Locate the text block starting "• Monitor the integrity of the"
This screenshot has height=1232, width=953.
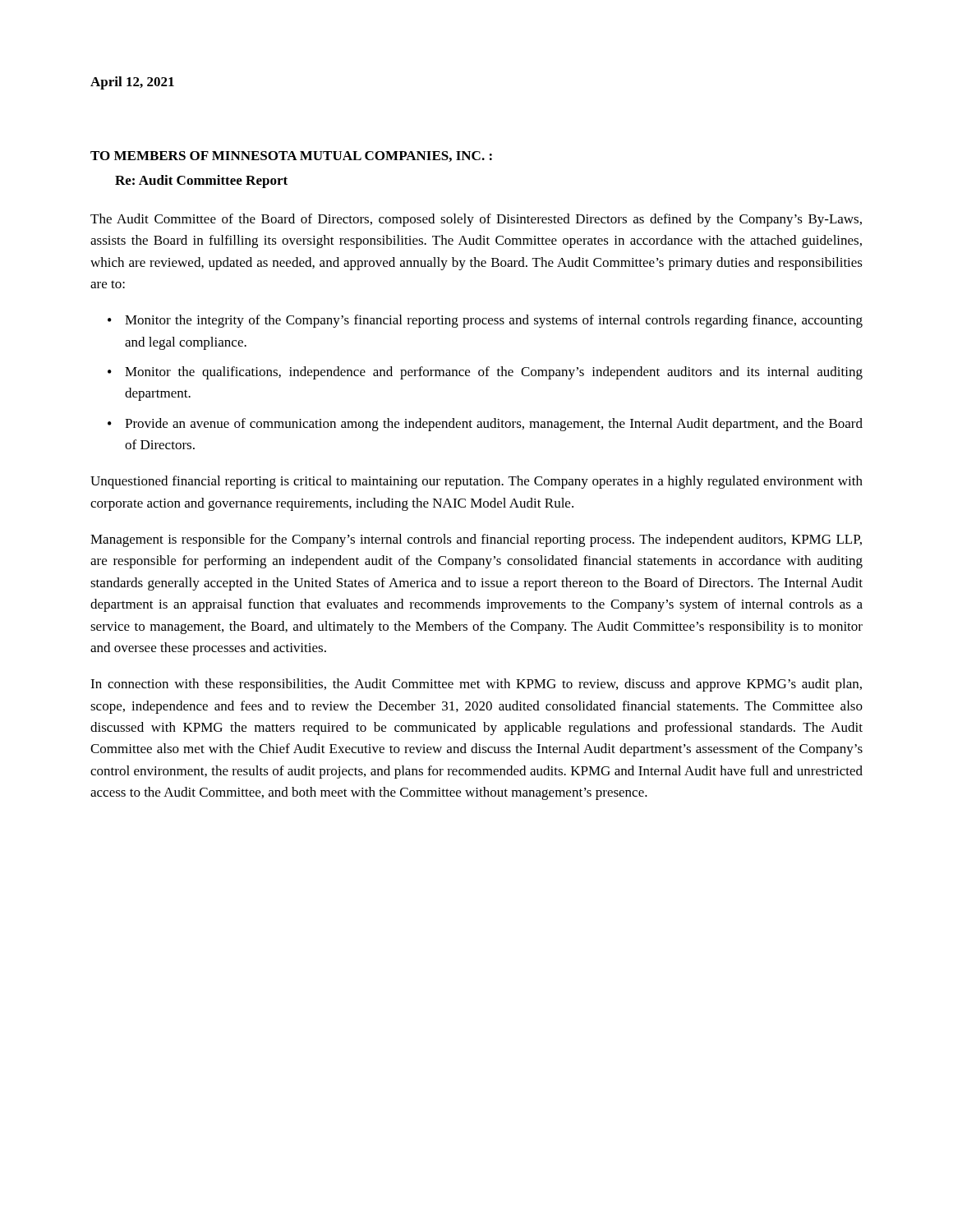tap(485, 332)
